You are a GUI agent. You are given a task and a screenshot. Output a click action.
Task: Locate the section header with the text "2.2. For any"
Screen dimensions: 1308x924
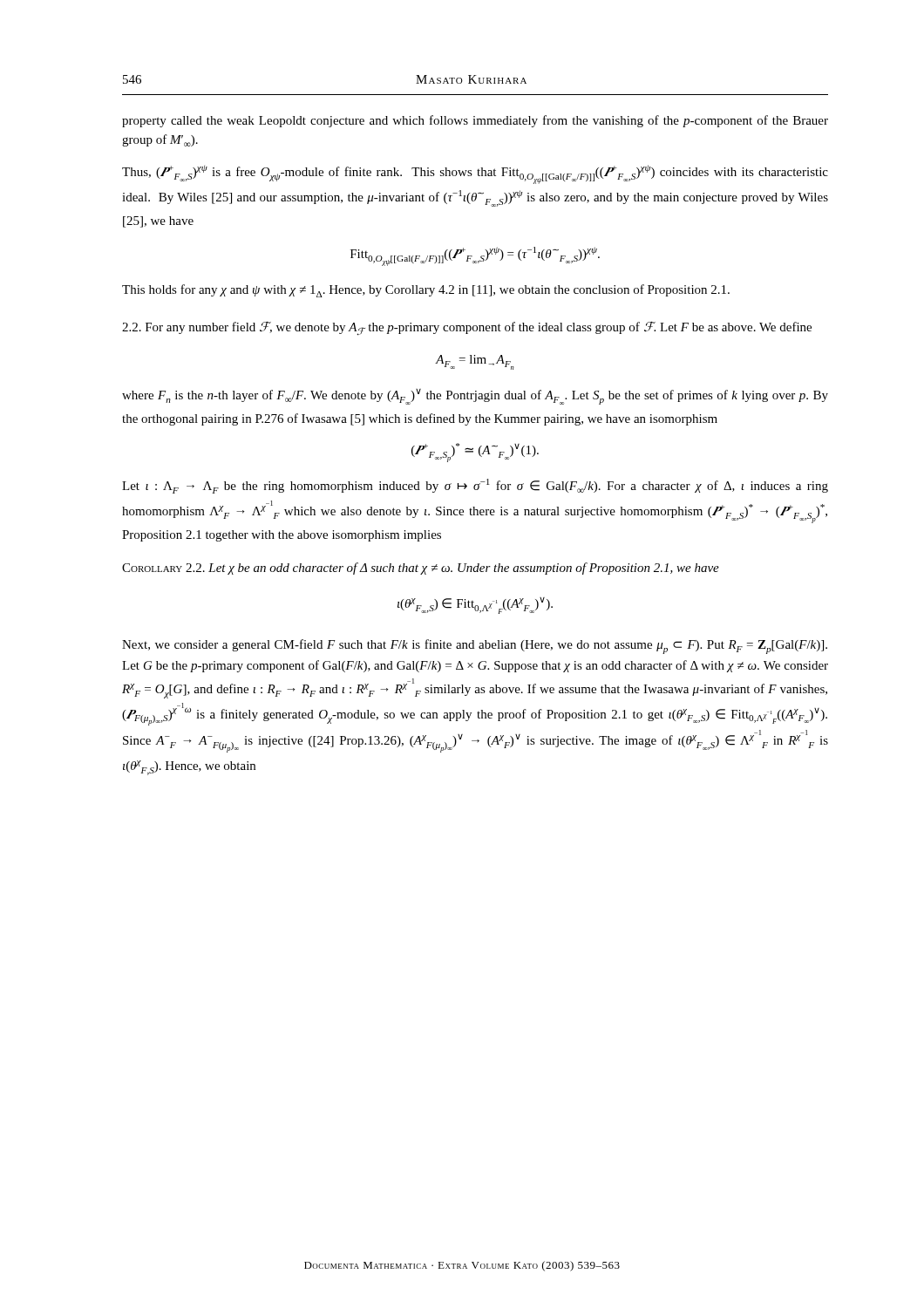click(475, 328)
